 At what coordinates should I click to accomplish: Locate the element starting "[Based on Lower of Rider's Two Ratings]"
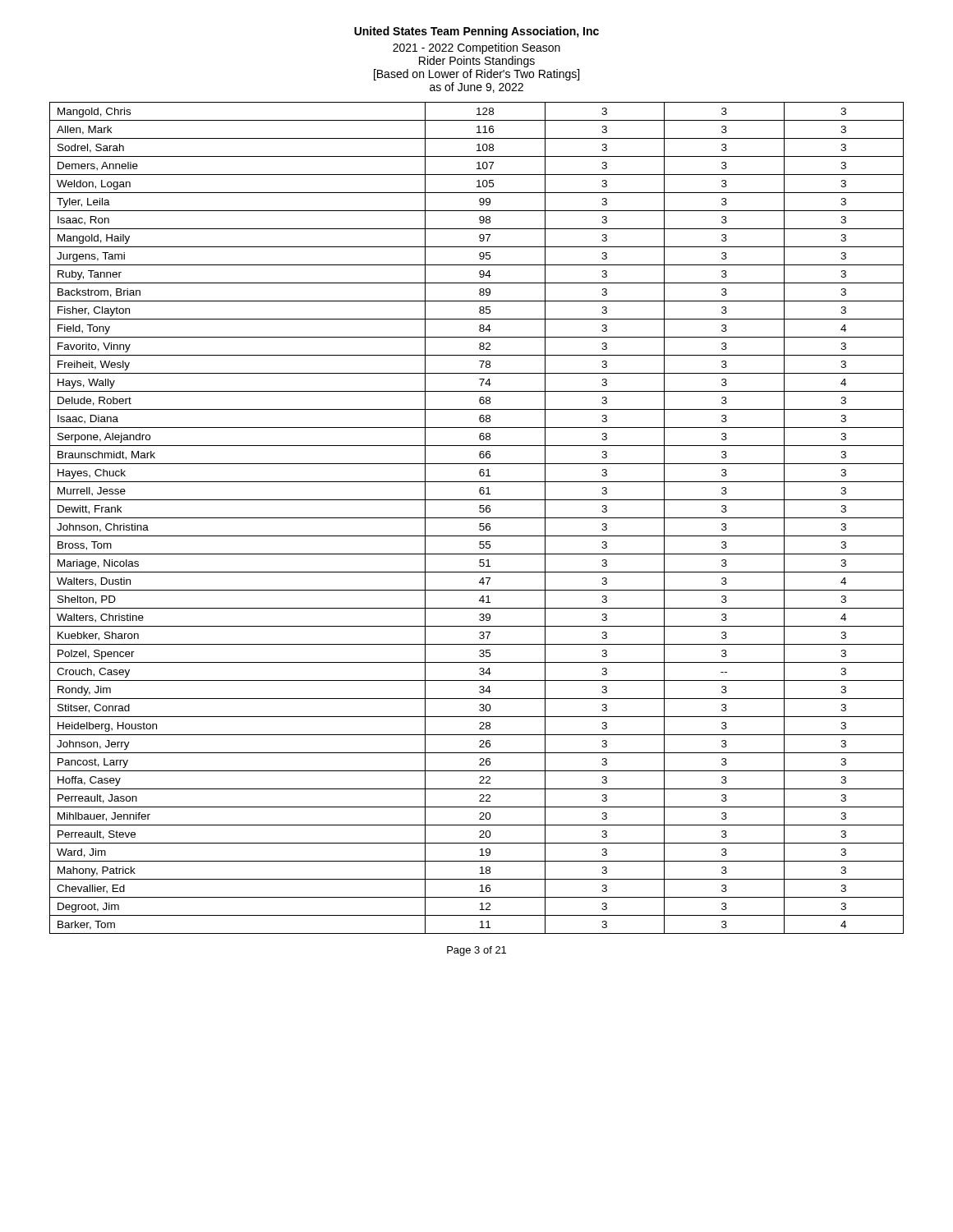[476, 74]
